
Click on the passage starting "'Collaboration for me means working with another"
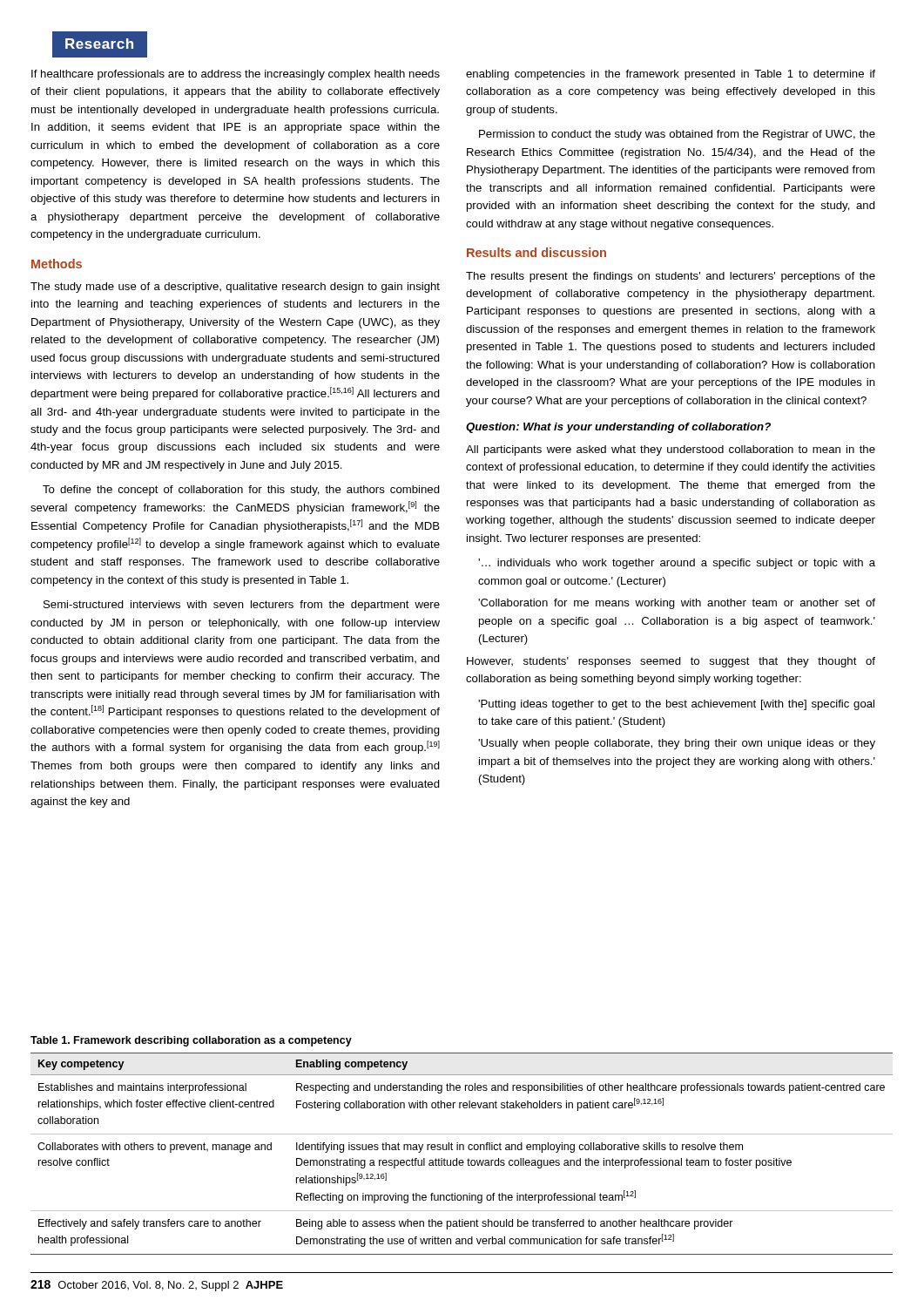[677, 621]
